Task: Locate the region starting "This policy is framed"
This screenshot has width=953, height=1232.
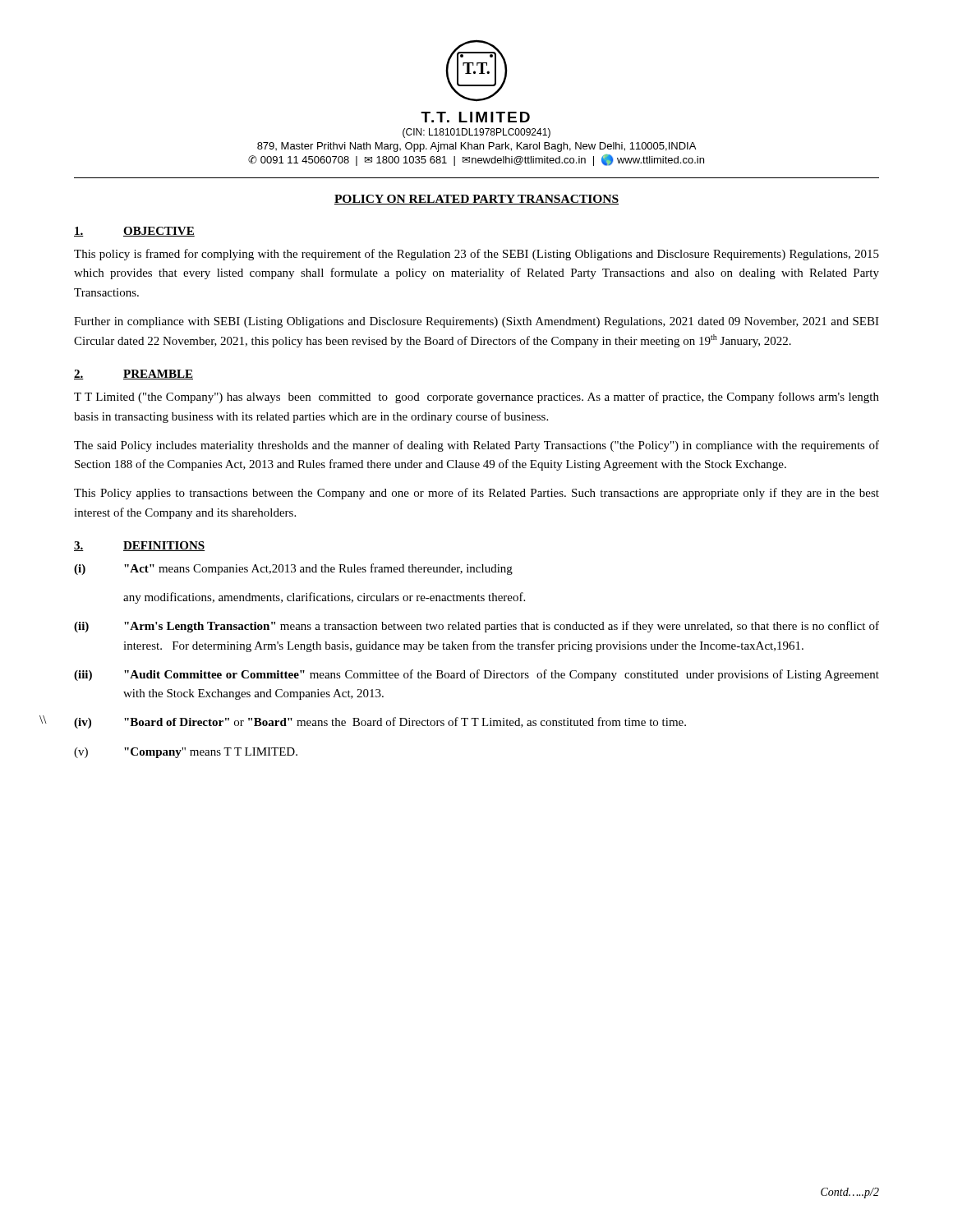Action: (x=476, y=273)
